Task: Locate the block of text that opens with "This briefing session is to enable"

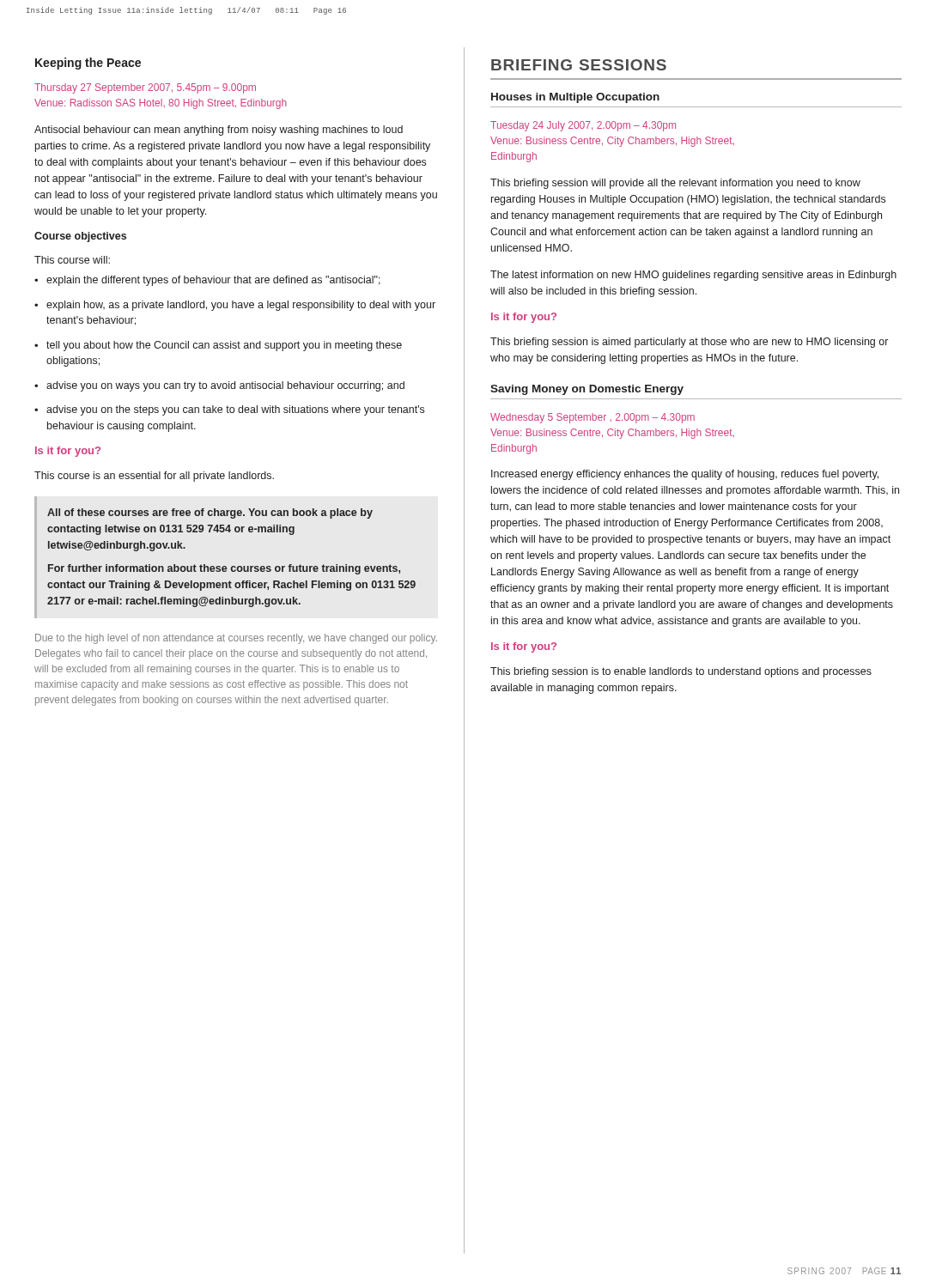Action: point(696,680)
